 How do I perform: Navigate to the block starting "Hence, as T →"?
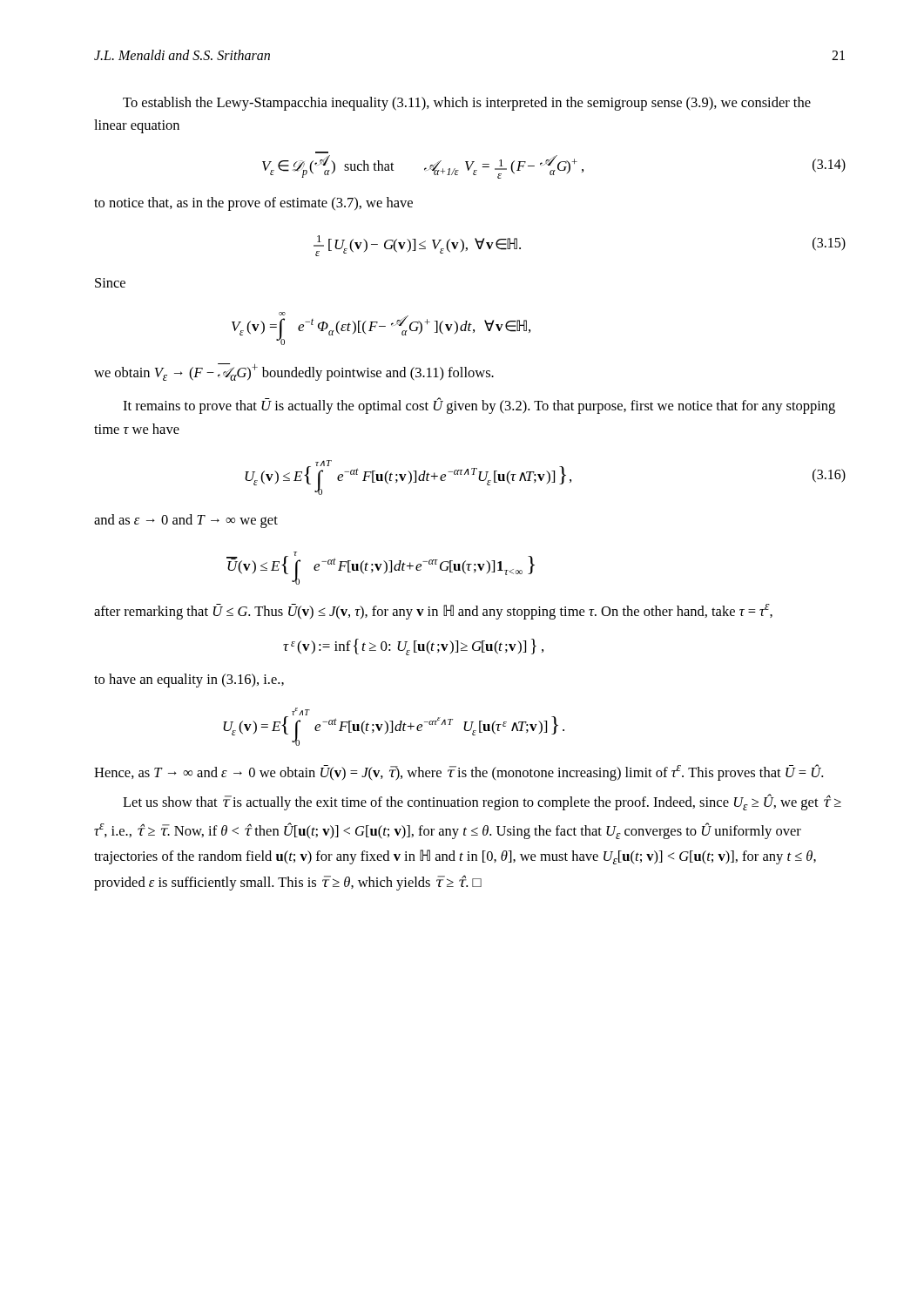459,770
